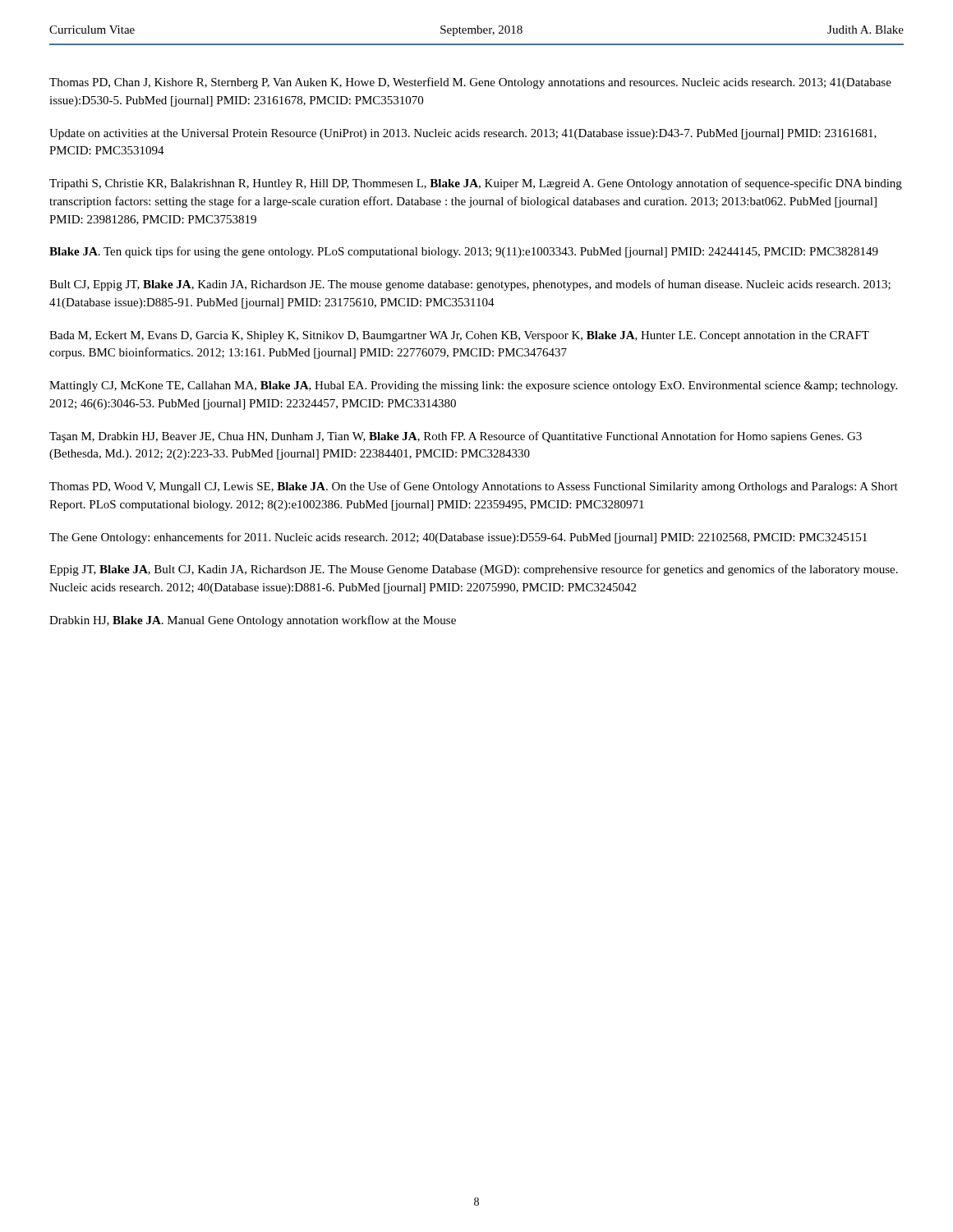Click the passage that begins "Drabkin HJ, Blake"
This screenshot has width=953, height=1232.
pos(253,620)
